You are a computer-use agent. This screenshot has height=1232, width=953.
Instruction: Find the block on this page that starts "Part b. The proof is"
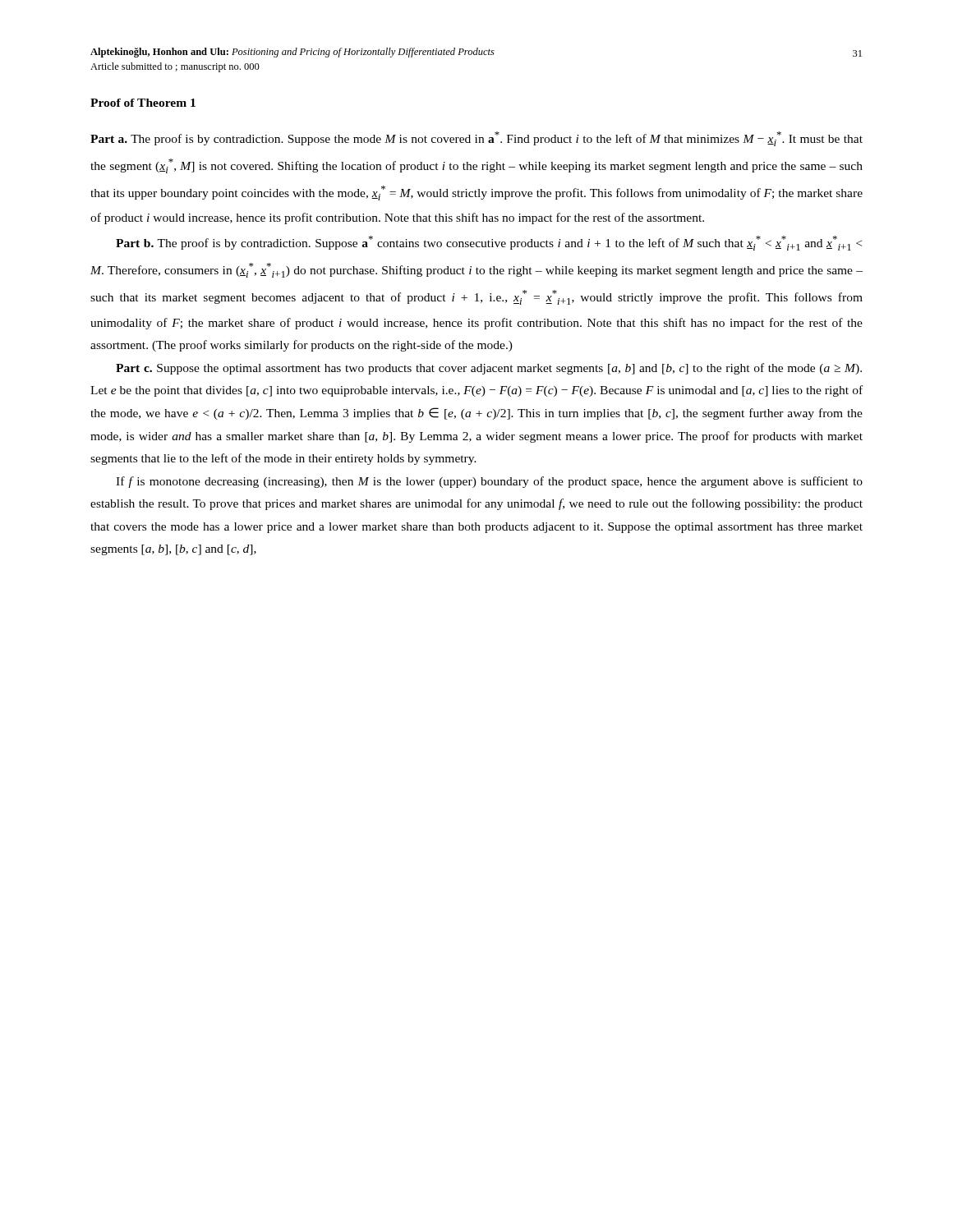tap(476, 292)
